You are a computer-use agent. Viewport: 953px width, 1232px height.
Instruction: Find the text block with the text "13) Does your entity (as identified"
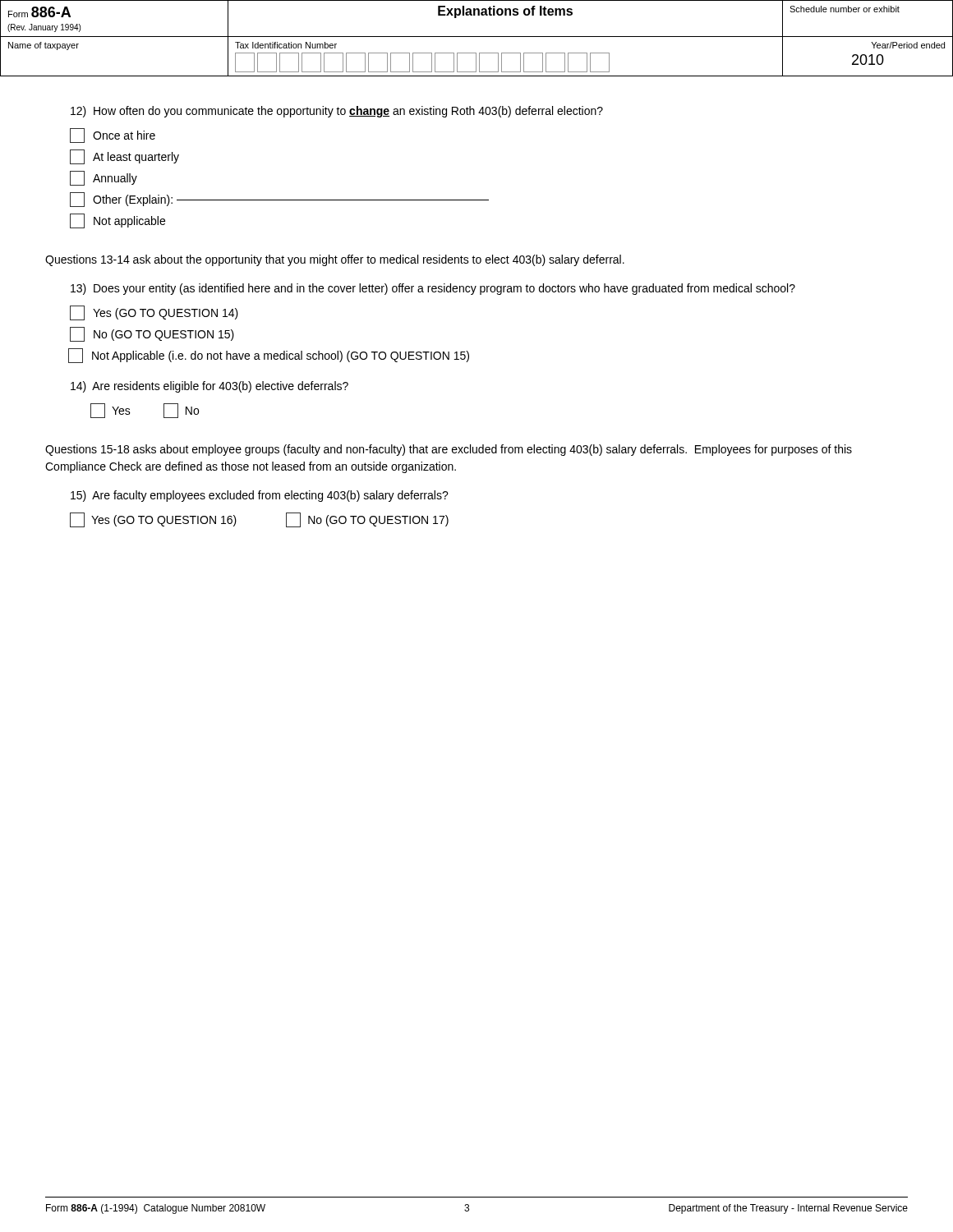(433, 288)
